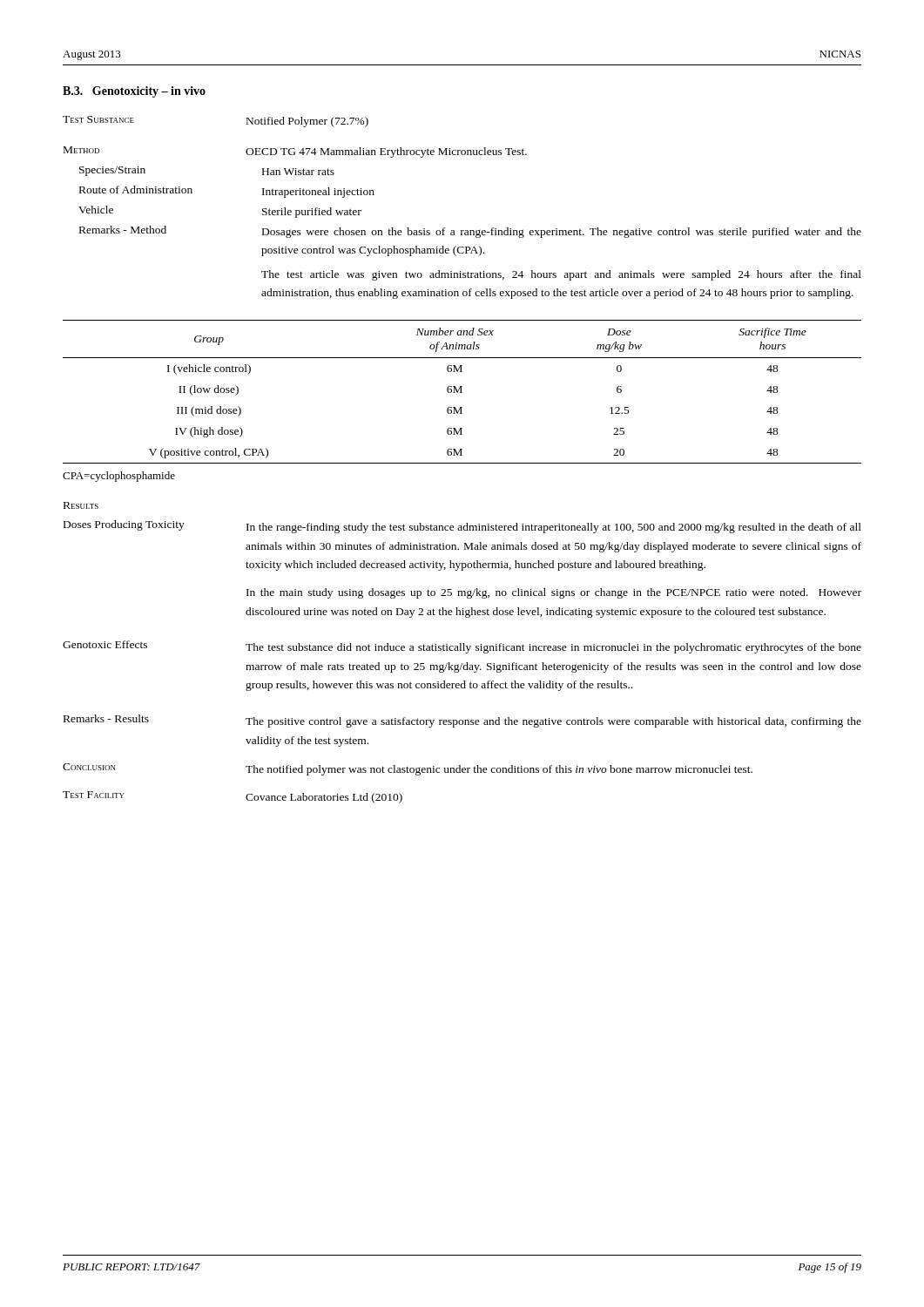Select the text block containing "Genotoxic Effects The test"
This screenshot has width=924, height=1307.
[462, 671]
